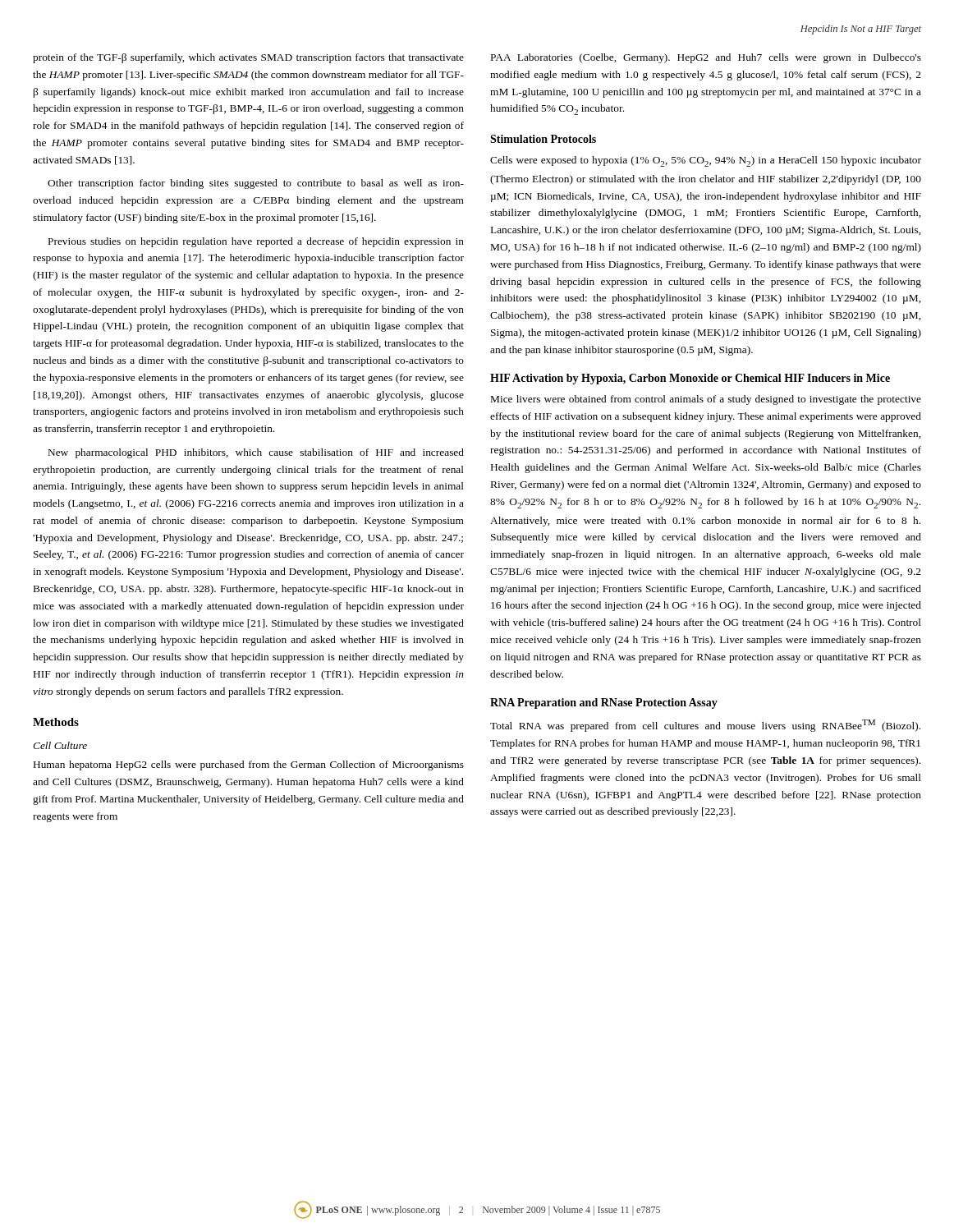Locate the text block that reads "Human hepatoma HepG2"
The image size is (954, 1232).
point(248,791)
